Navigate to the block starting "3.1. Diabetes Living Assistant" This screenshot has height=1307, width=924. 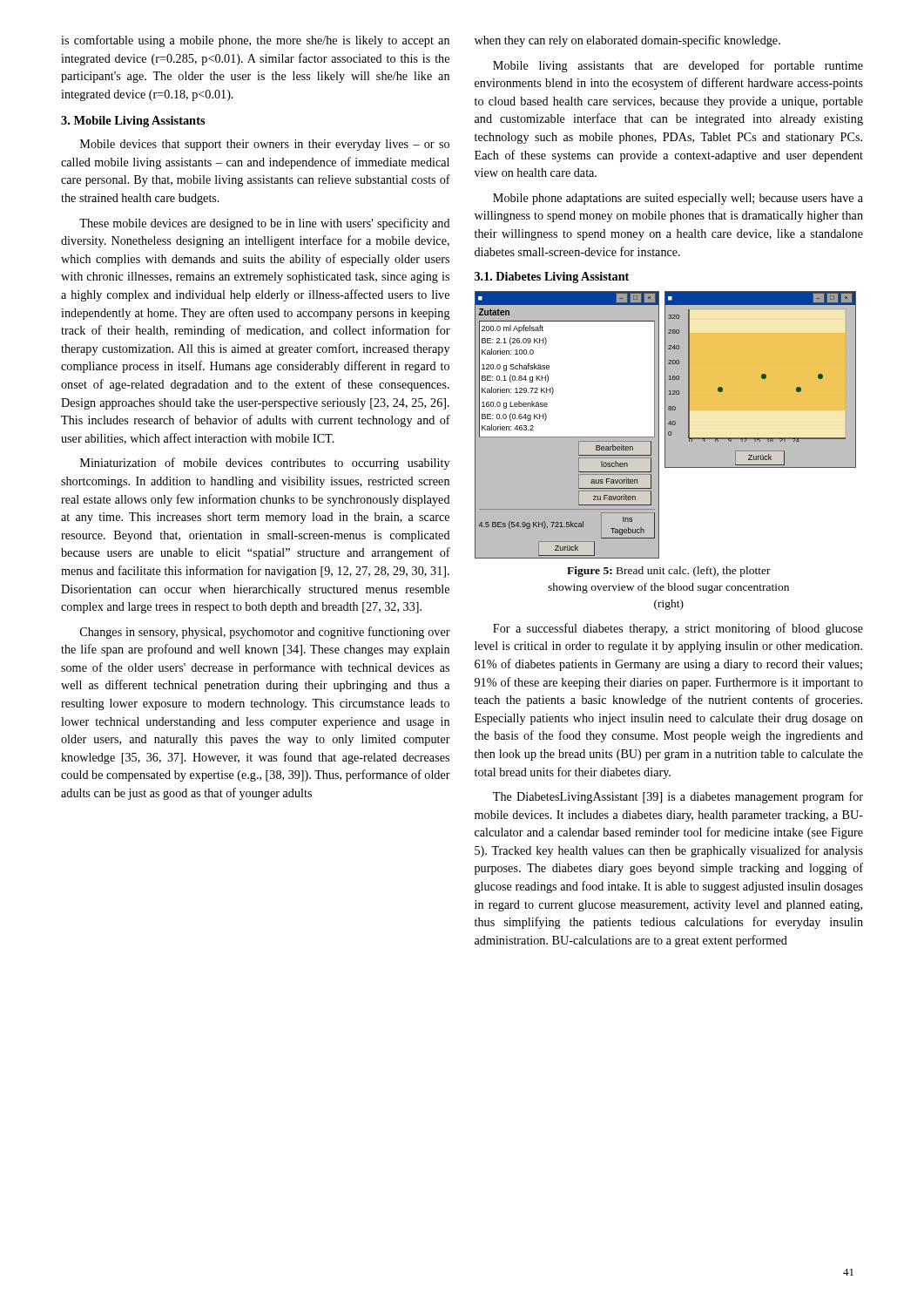point(552,276)
